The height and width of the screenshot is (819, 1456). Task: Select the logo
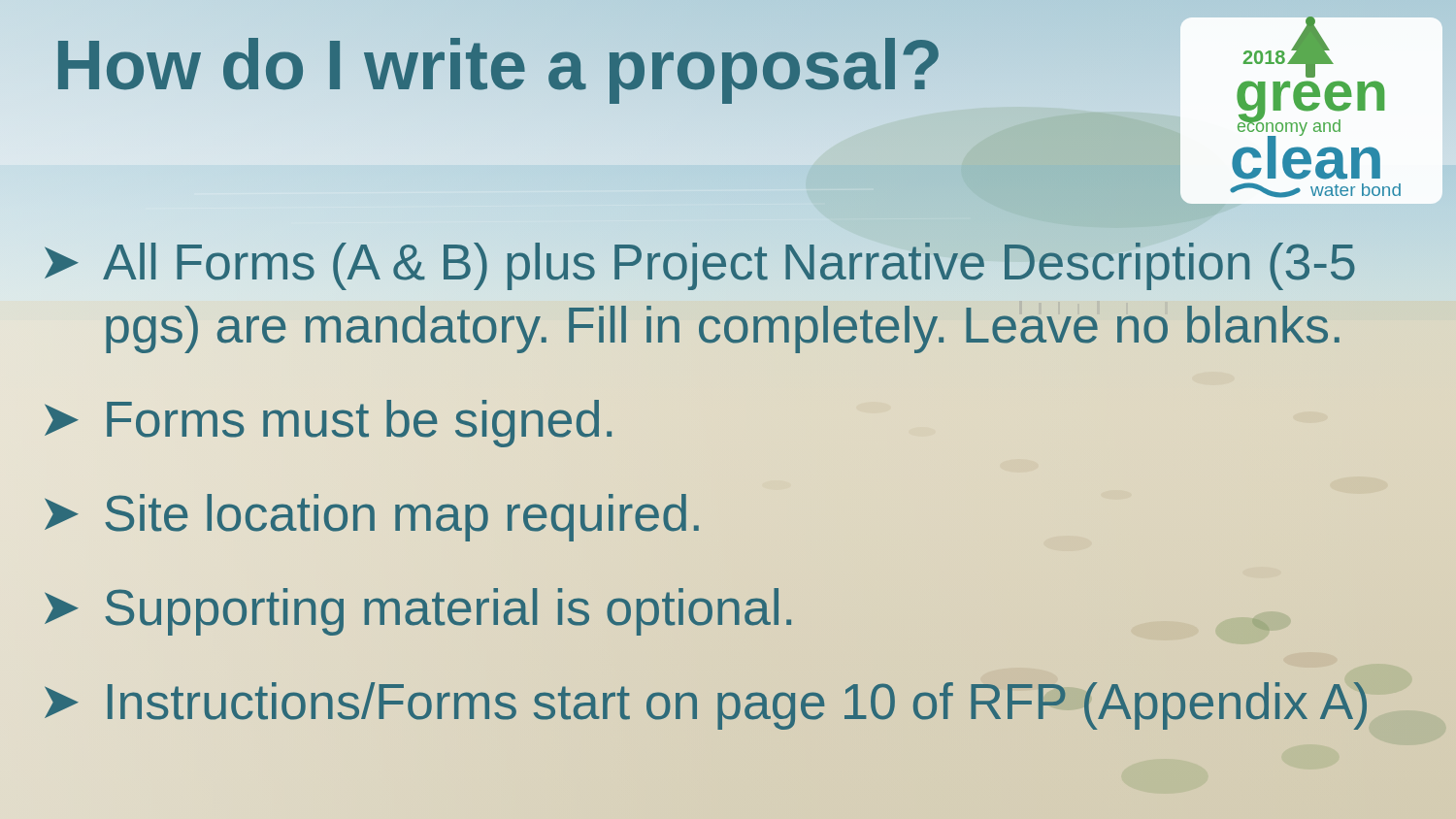(1311, 111)
